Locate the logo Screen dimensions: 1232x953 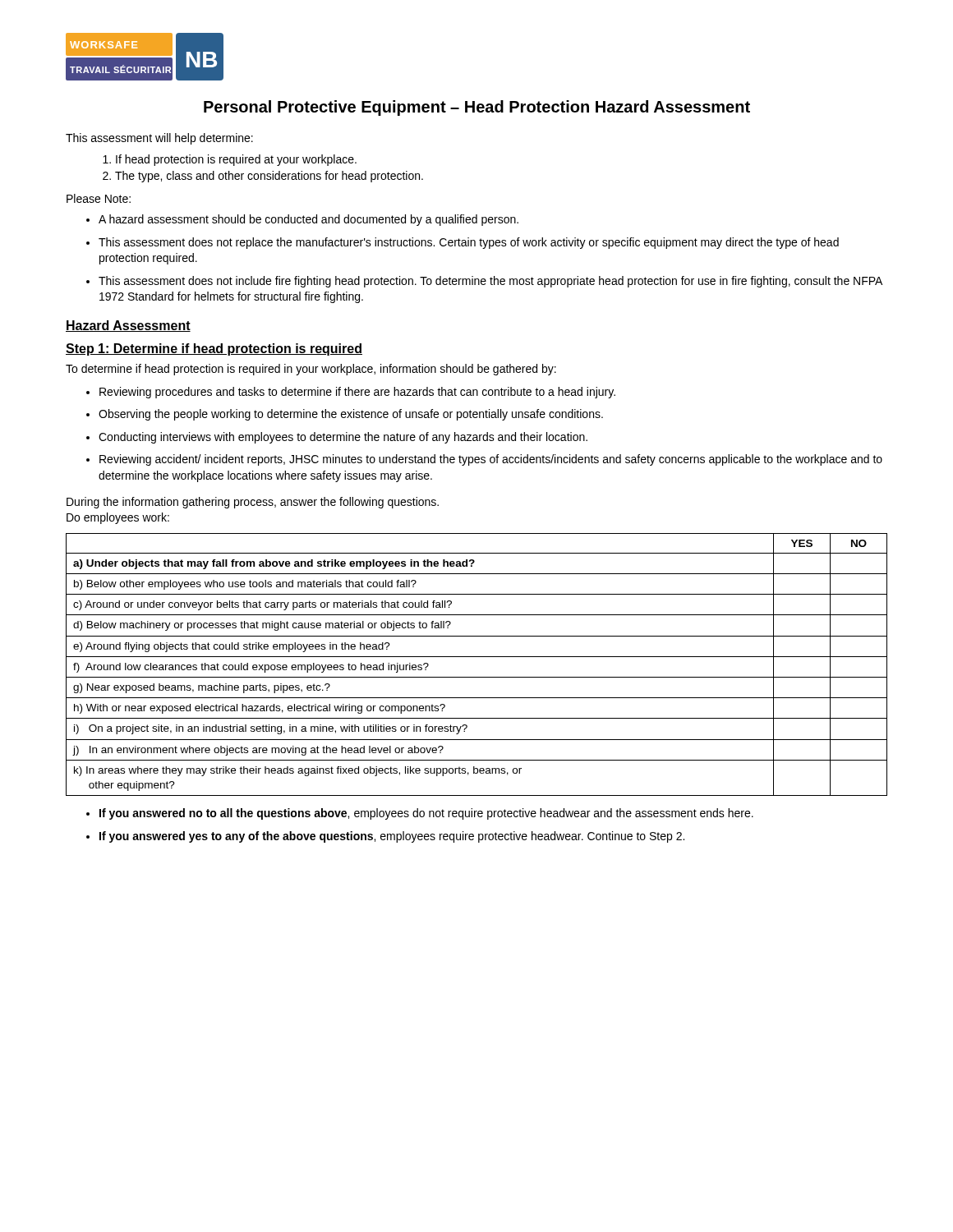click(476, 58)
